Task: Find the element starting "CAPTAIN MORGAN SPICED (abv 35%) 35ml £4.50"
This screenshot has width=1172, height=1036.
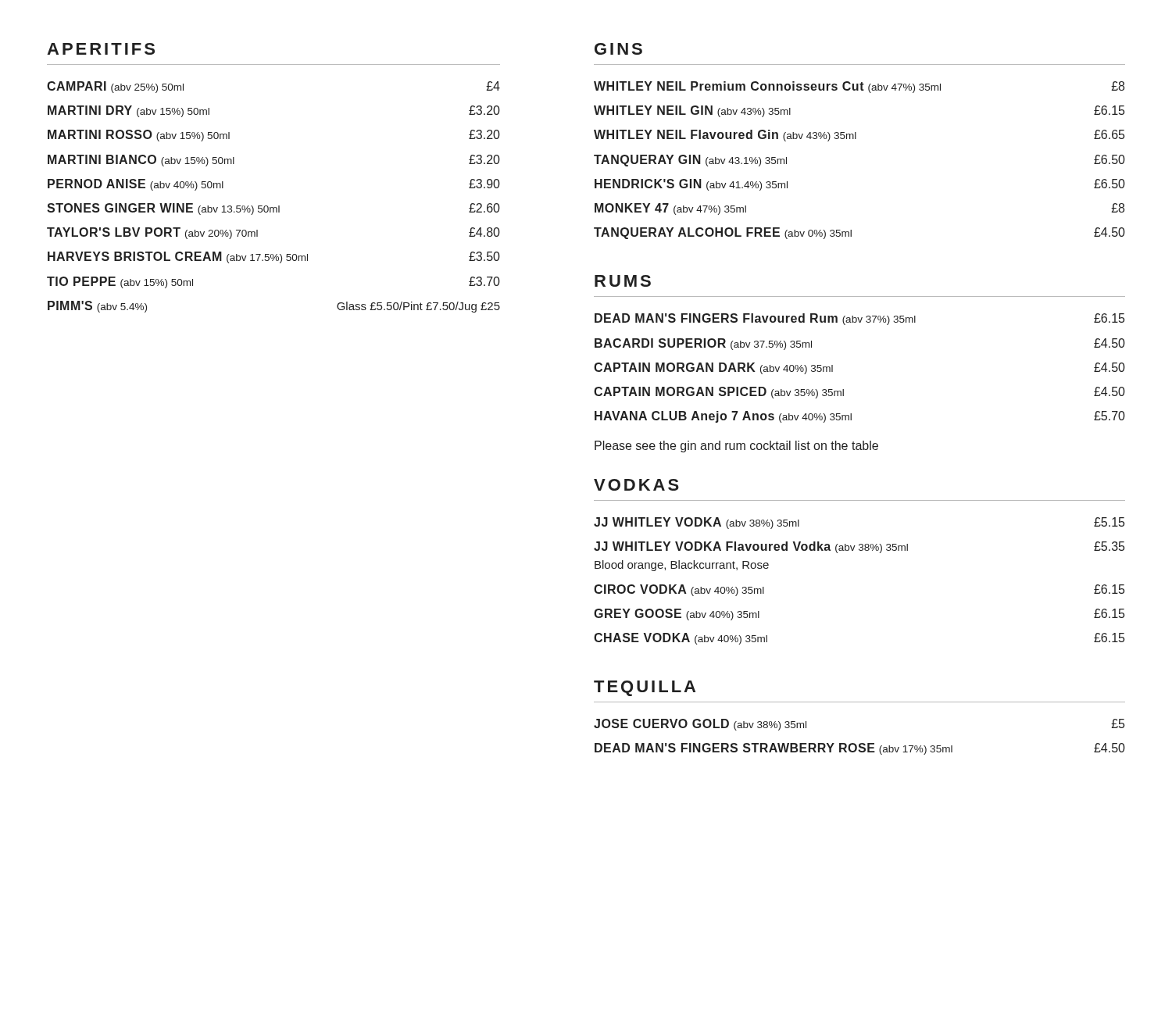Action: (x=722, y=392)
